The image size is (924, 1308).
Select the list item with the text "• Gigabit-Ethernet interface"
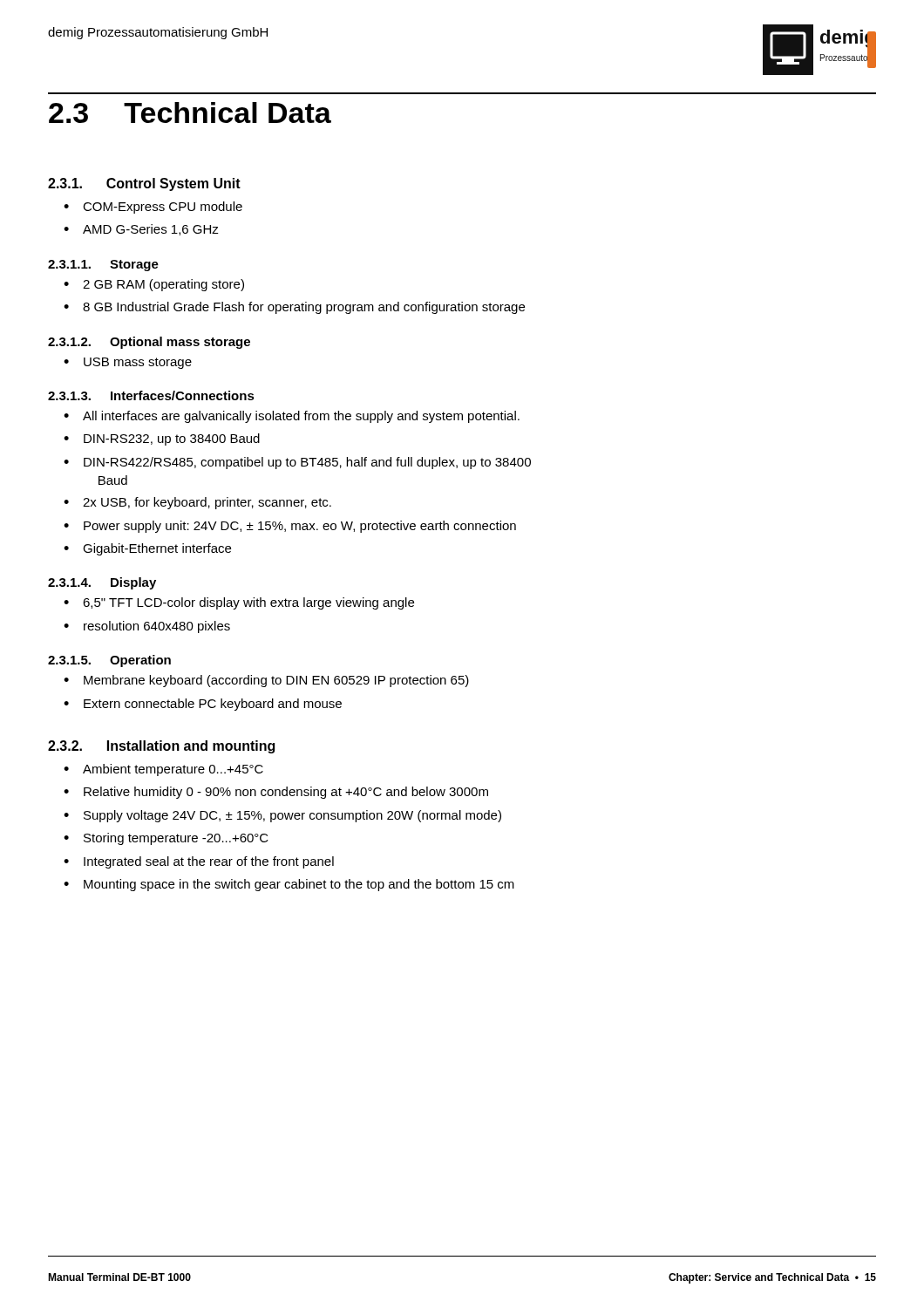click(147, 549)
